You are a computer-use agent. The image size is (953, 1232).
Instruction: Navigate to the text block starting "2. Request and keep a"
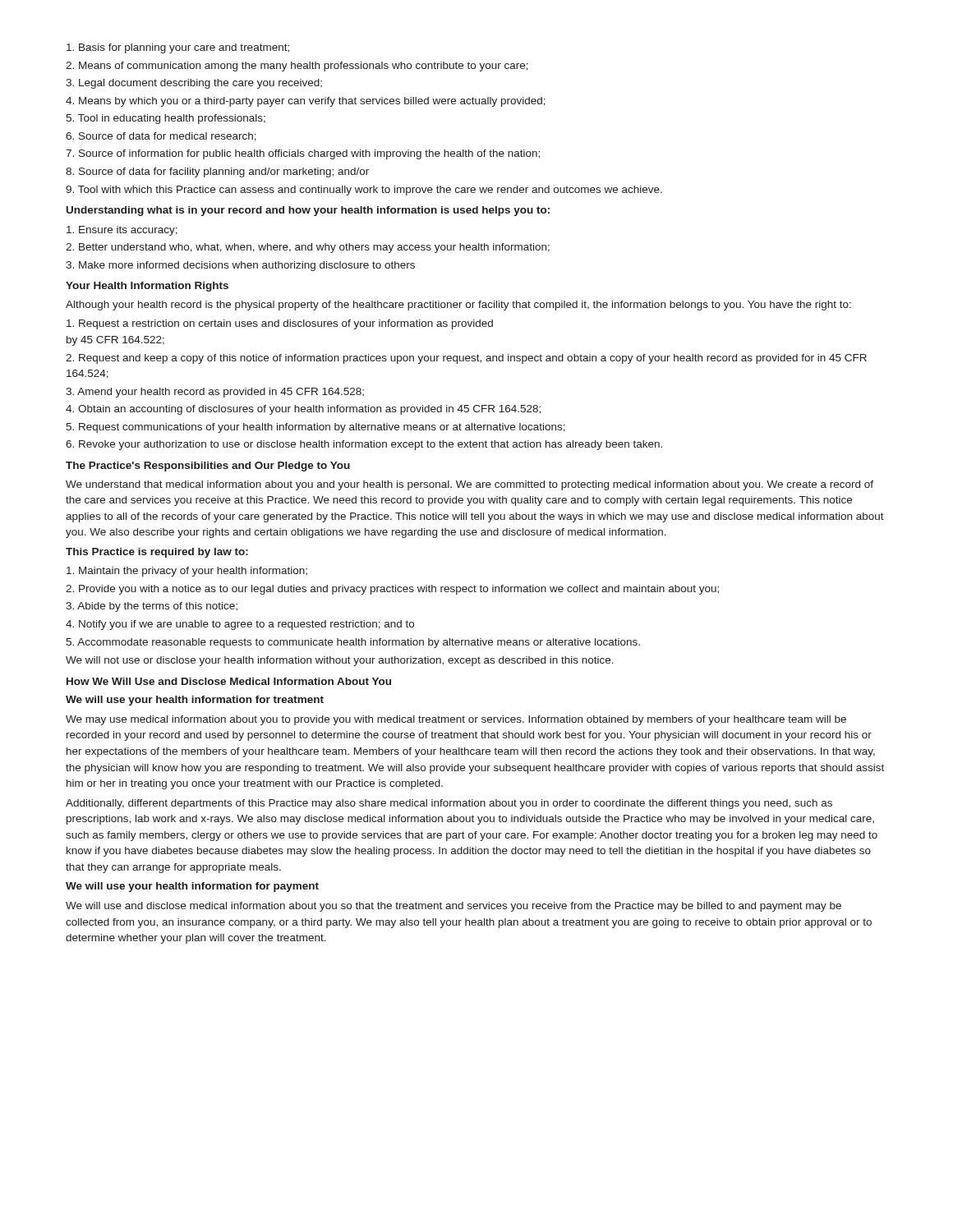(466, 365)
